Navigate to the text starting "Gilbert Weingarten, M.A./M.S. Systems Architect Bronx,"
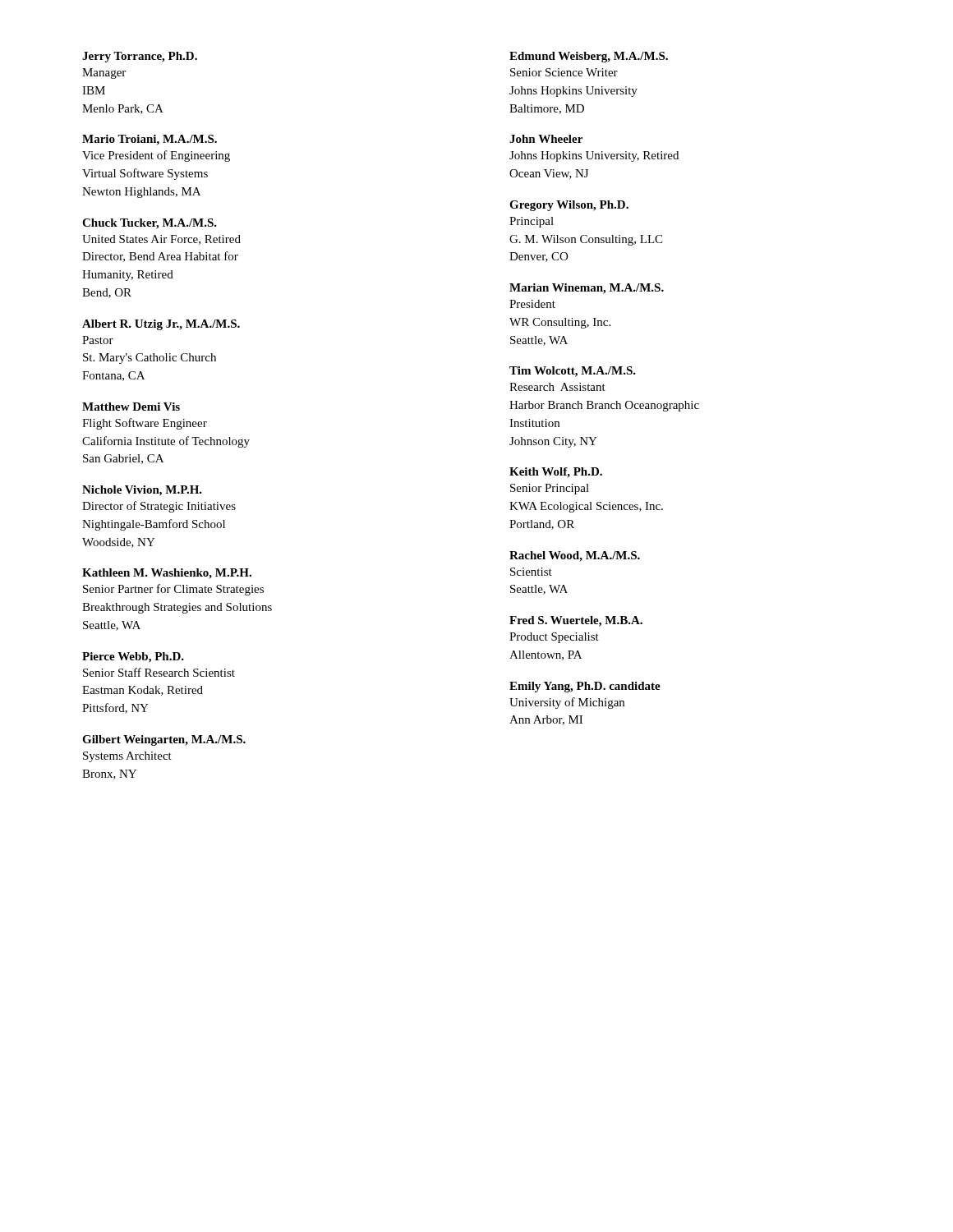The width and height of the screenshot is (953, 1232). click(164, 740)
